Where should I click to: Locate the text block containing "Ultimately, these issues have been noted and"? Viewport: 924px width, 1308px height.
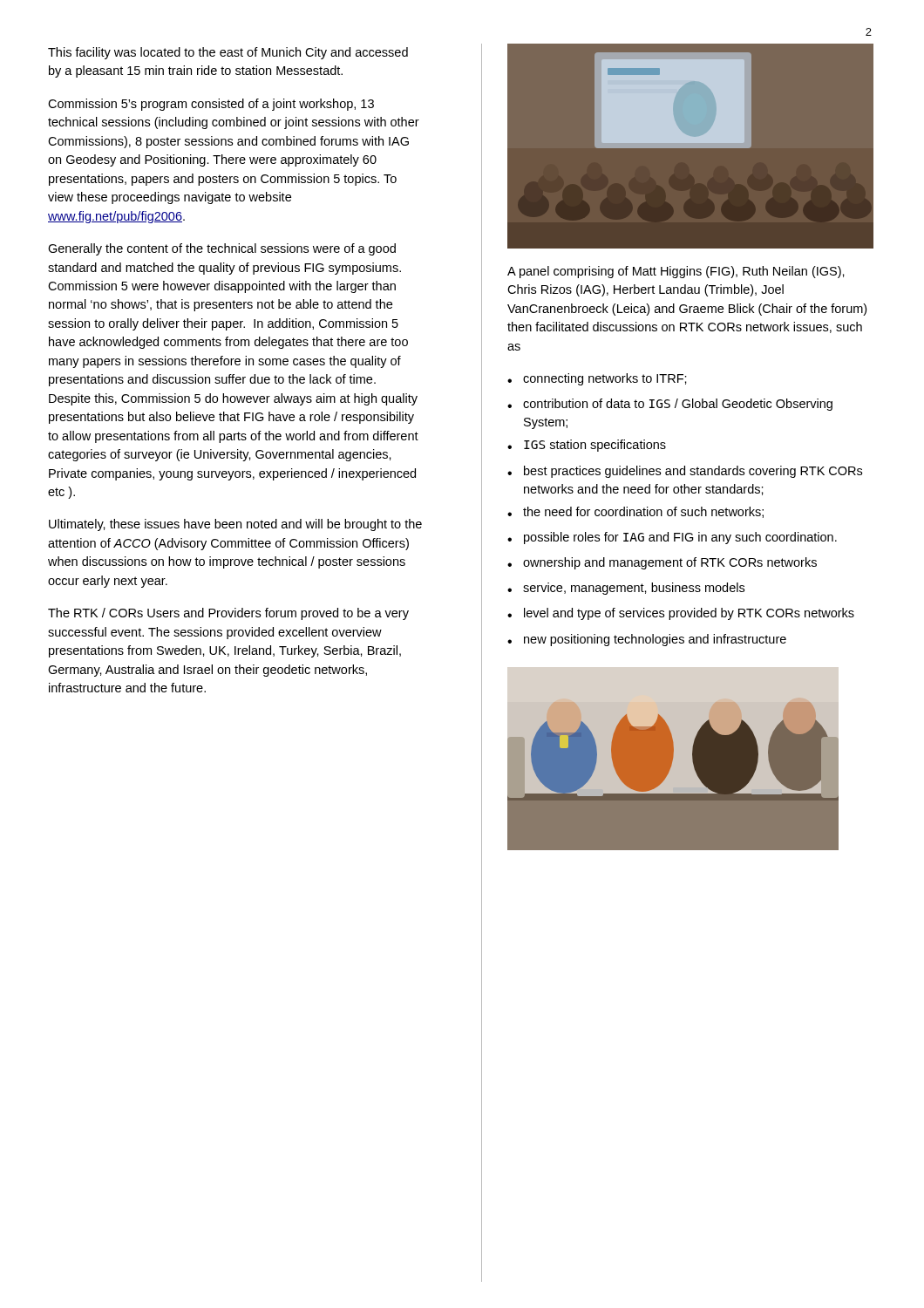tap(235, 552)
